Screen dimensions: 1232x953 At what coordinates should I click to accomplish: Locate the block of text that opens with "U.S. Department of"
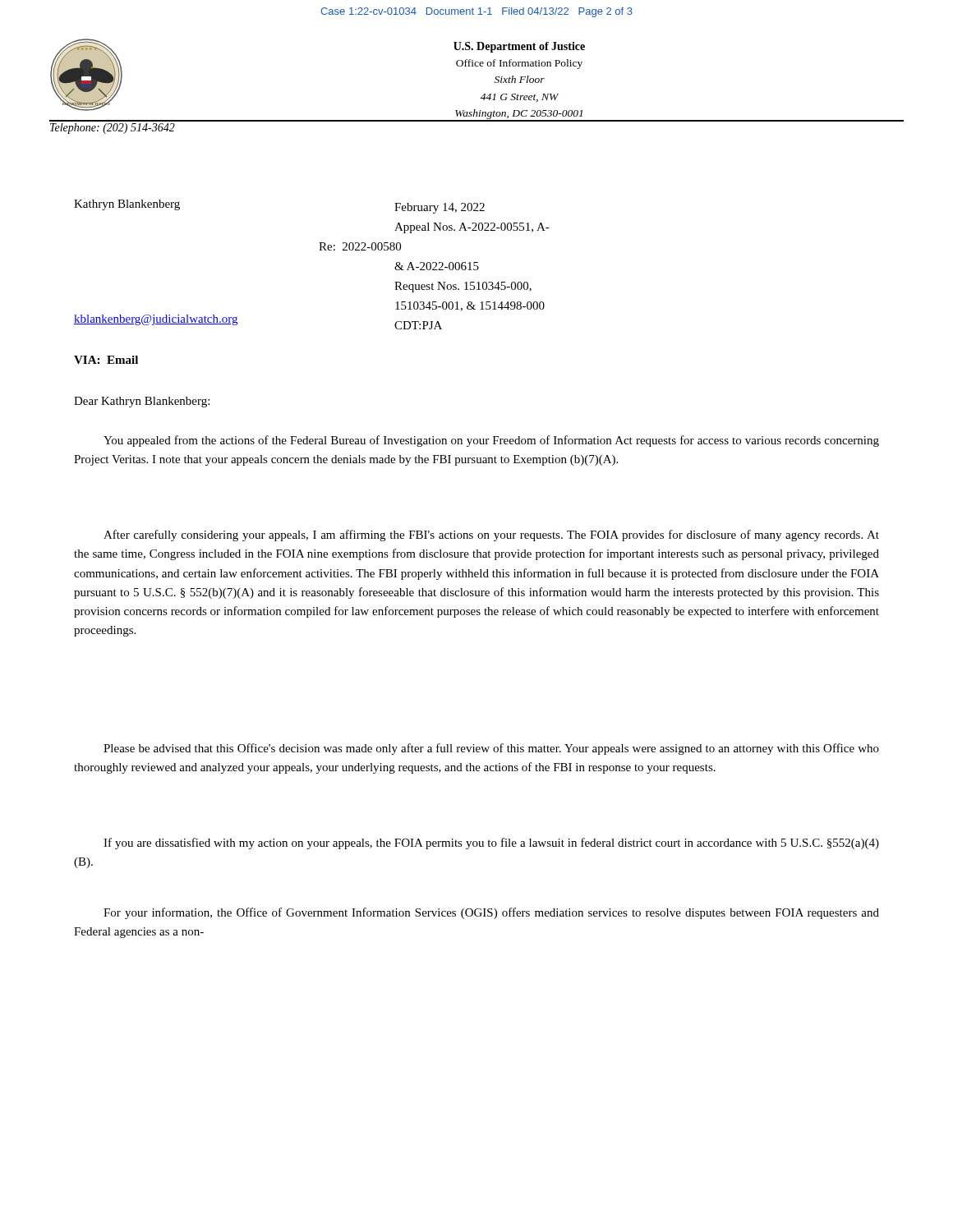(519, 80)
